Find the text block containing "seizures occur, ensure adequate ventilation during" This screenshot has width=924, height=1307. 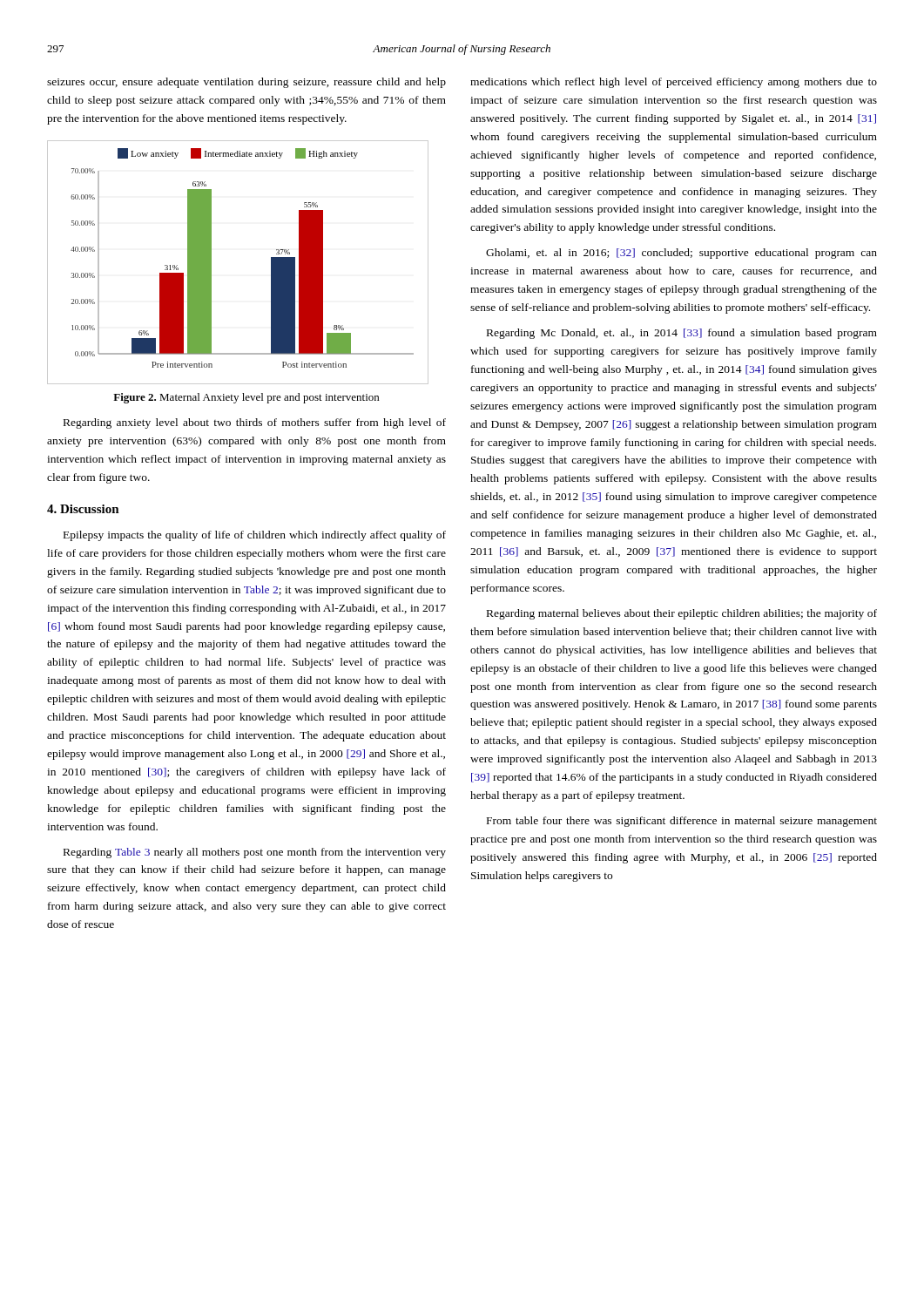pos(246,101)
